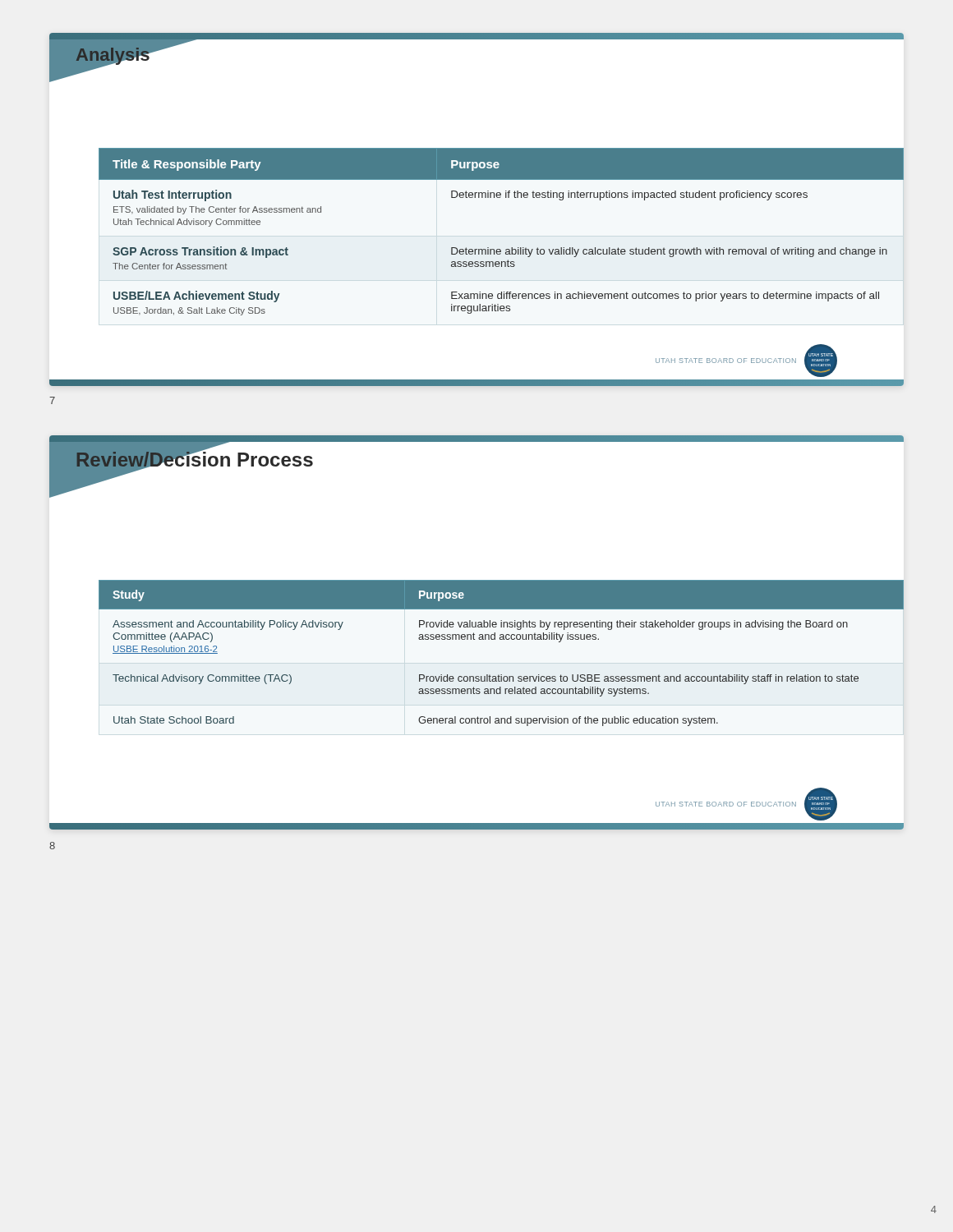This screenshot has width=953, height=1232.
Task: Select the table that reads "Title & Responsible Party"
Action: pos(476,215)
